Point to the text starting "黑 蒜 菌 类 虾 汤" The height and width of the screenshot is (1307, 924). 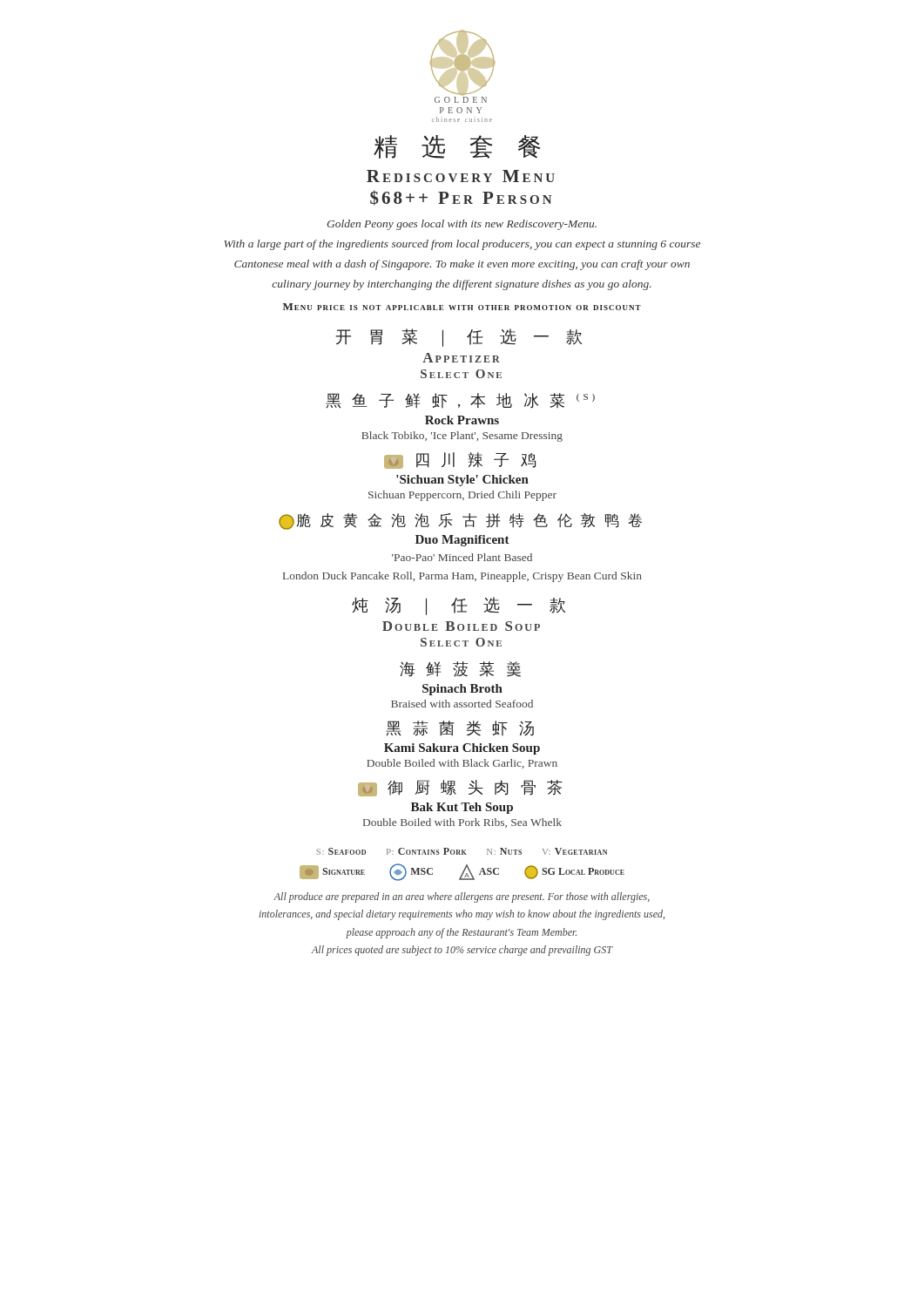(462, 728)
